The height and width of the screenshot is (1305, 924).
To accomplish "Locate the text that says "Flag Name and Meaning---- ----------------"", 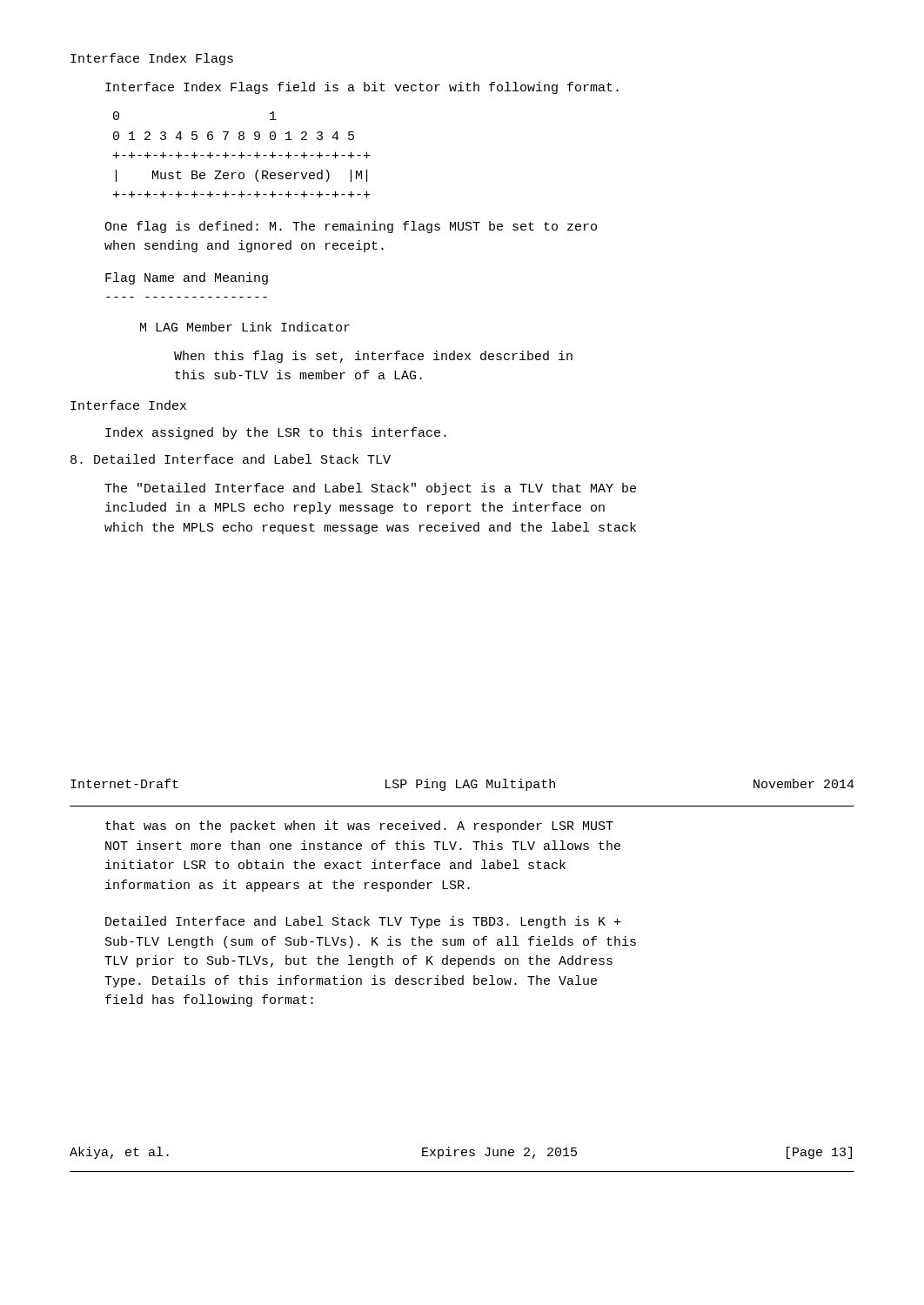I will tap(187, 288).
